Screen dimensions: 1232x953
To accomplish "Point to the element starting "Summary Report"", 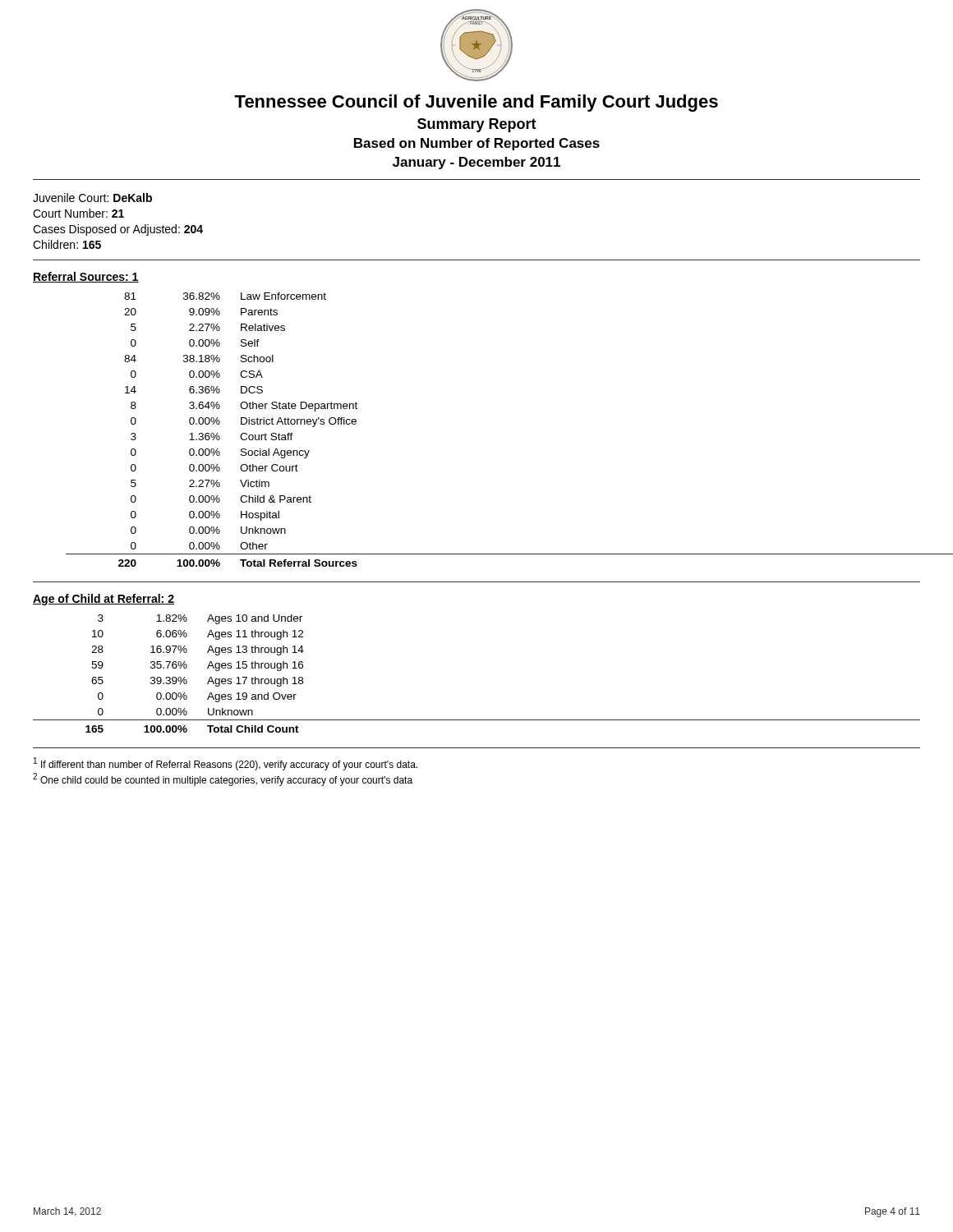I will point(476,124).
